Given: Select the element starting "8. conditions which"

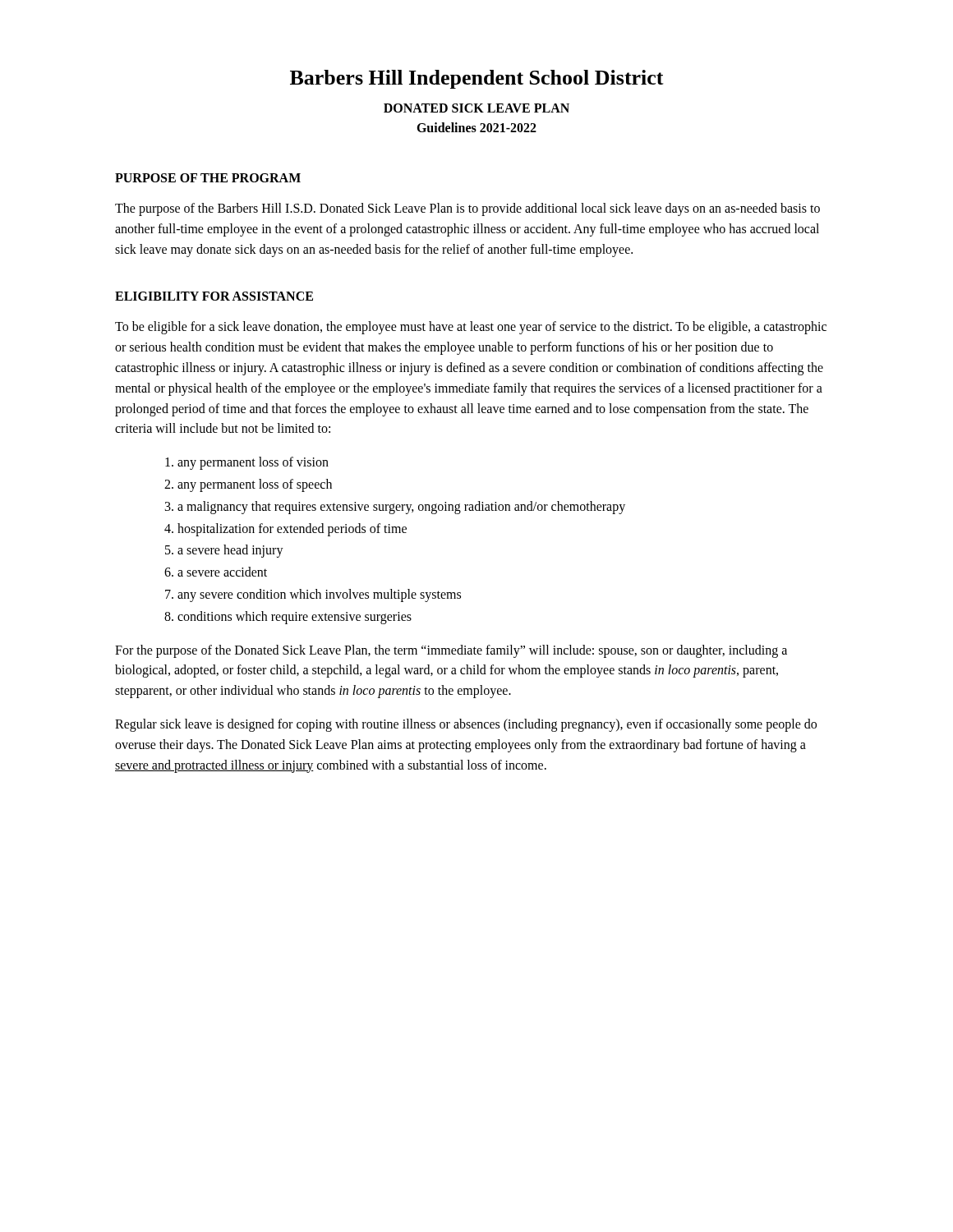Looking at the screenshot, I should 288,616.
